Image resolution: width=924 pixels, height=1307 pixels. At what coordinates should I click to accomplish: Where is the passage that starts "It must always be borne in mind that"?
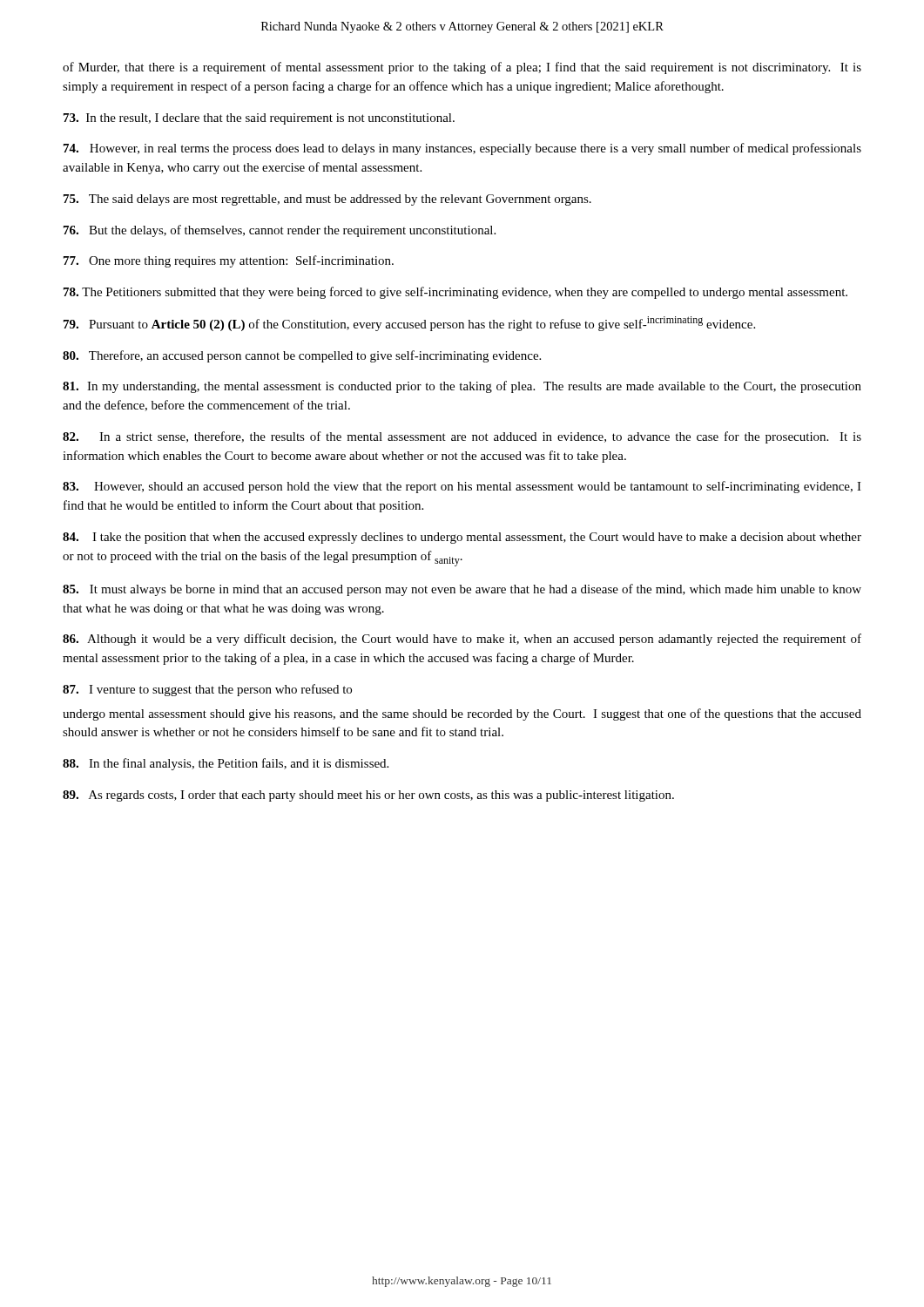click(462, 598)
